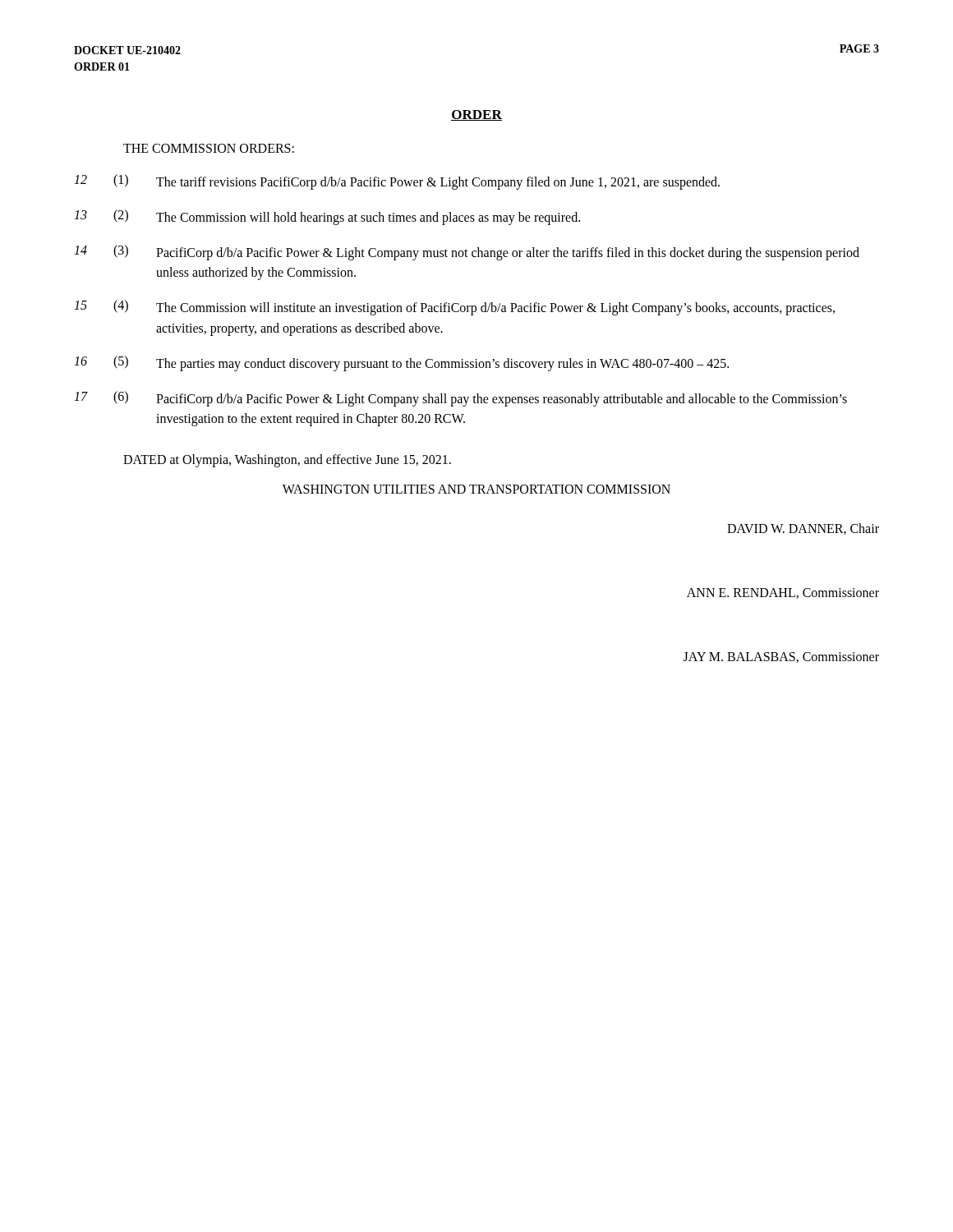Point to the element starting "THE COMMISSION ORDERS:"
The height and width of the screenshot is (1232, 953).
(x=209, y=148)
